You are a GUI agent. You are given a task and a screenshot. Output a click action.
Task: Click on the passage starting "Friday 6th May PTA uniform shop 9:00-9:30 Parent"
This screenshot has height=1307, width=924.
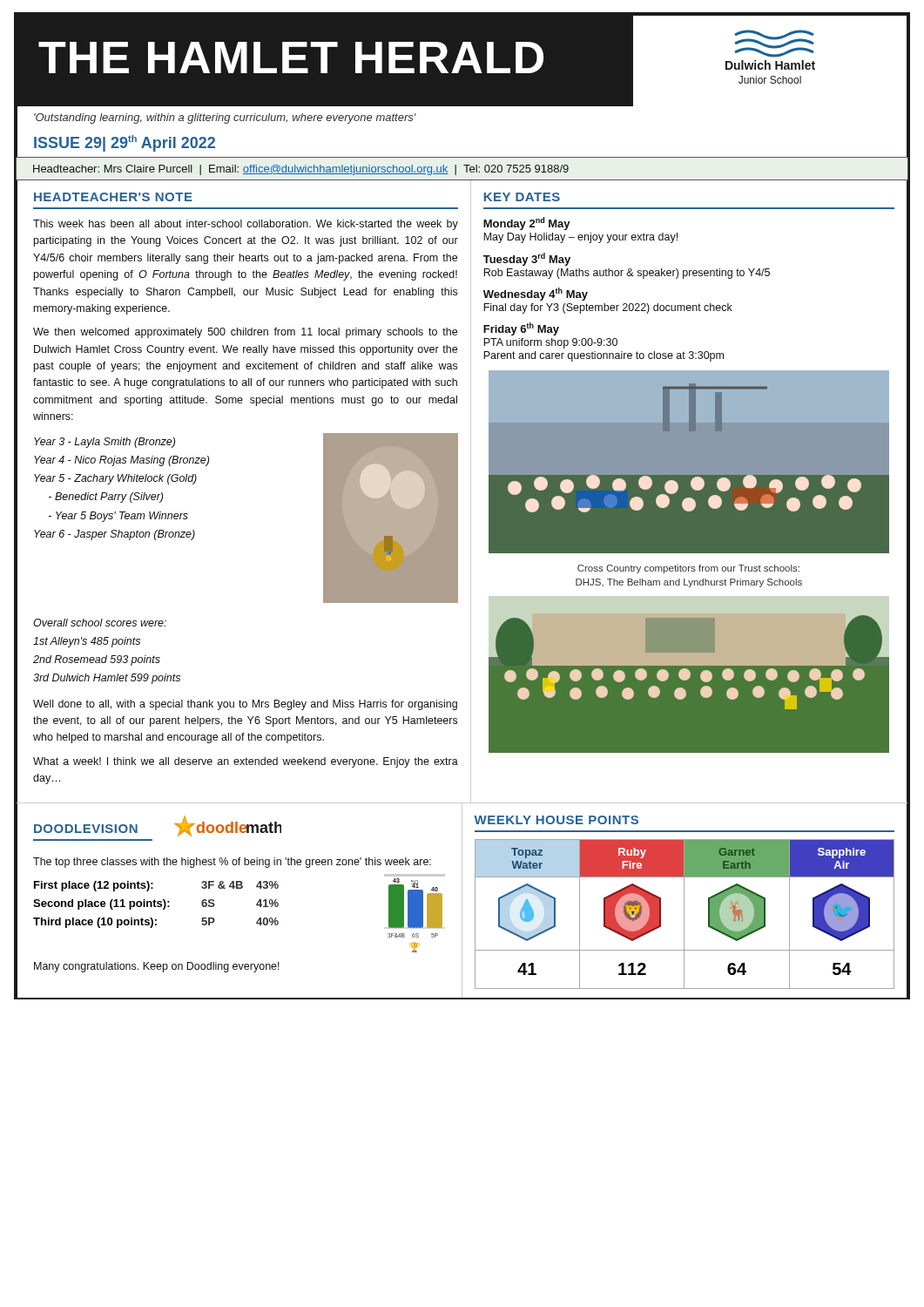tap(689, 342)
